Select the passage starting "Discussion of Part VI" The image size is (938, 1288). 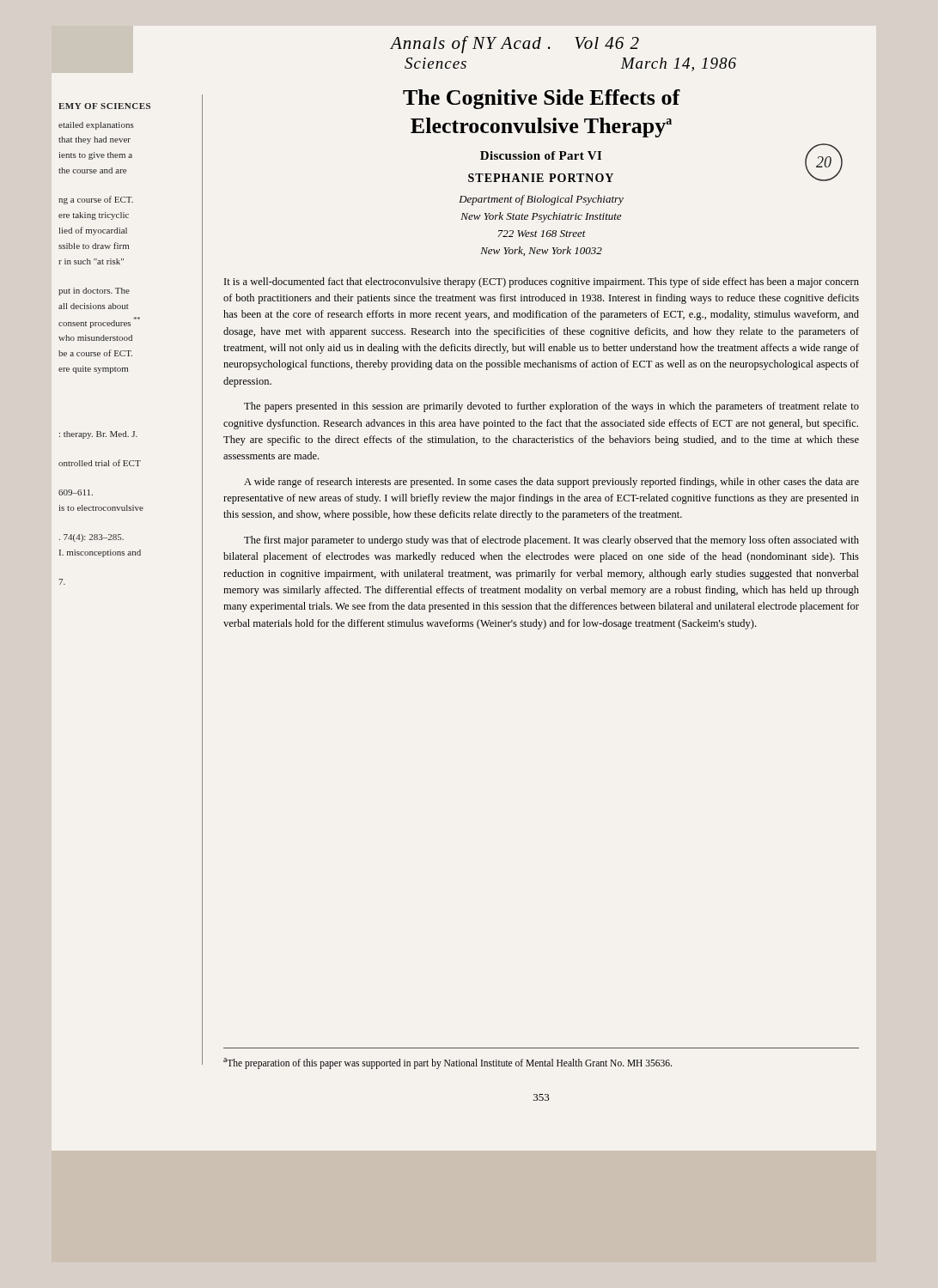point(541,155)
